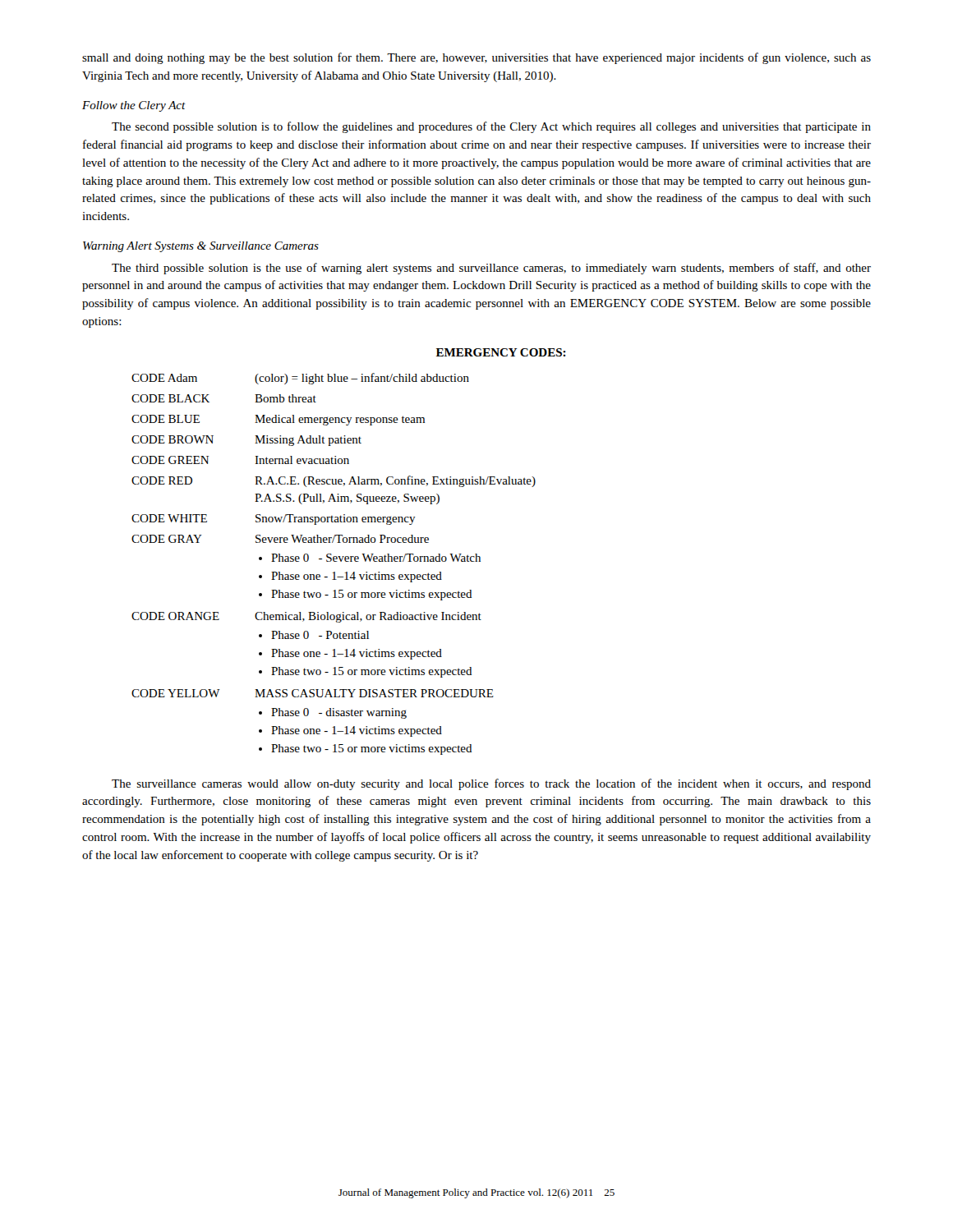The image size is (953, 1232).
Task: Find the text block that says "The third possible solution"
Action: pyautogui.click(x=476, y=294)
